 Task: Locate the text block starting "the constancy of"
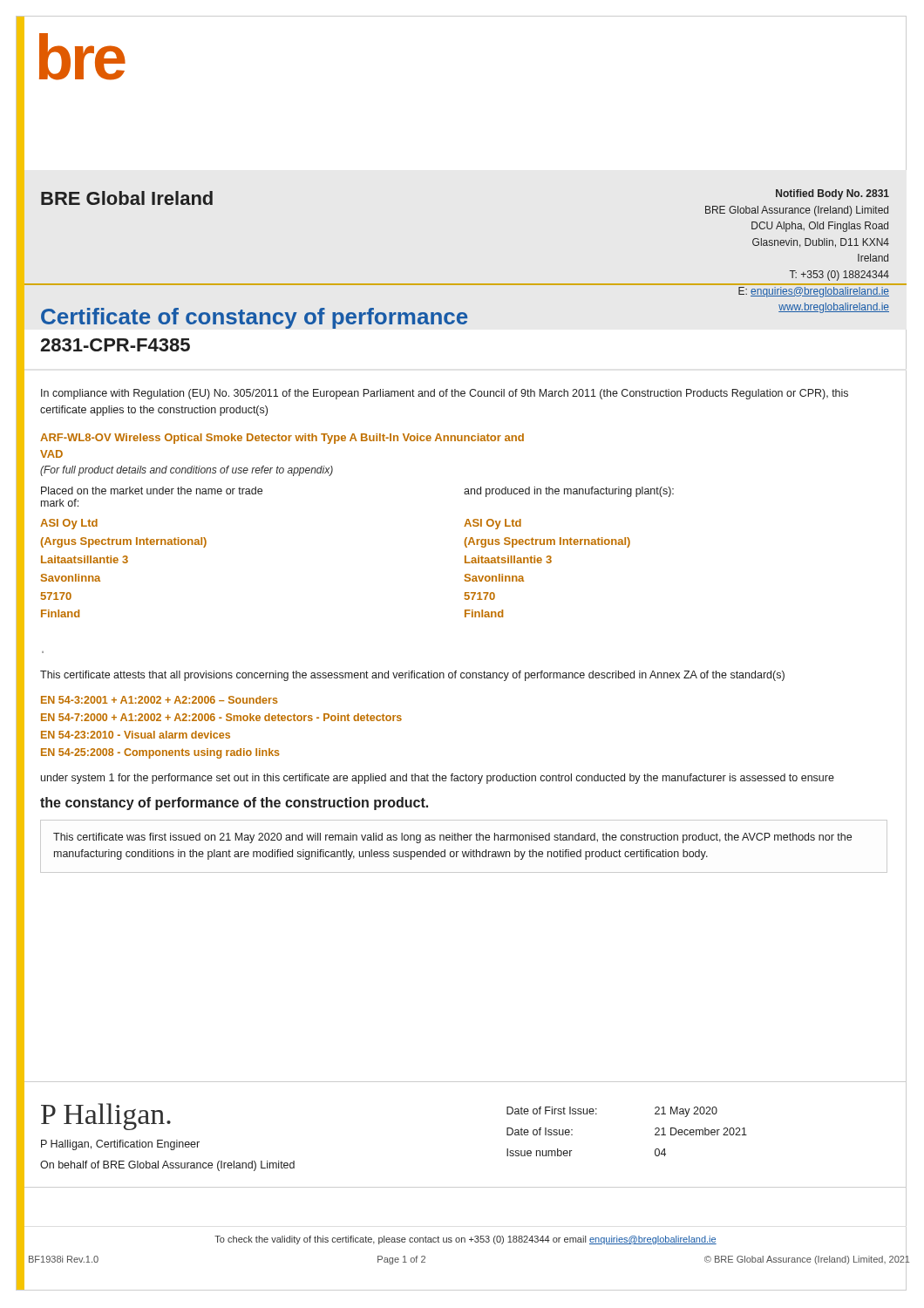click(235, 803)
